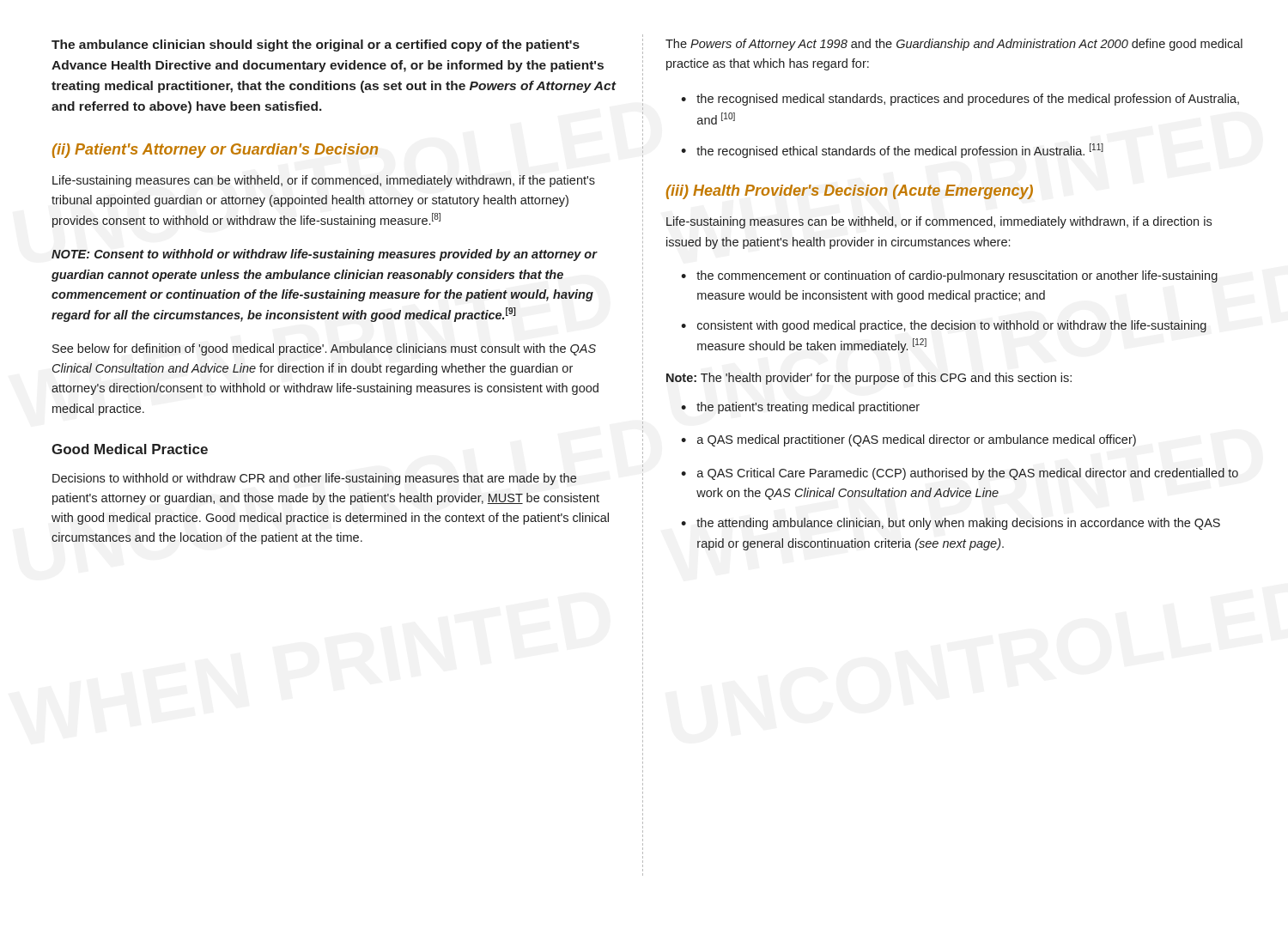Locate the block of text that opens with "a QAS Critical Care"
Screen dimensions: 941x1288
click(x=973, y=484)
